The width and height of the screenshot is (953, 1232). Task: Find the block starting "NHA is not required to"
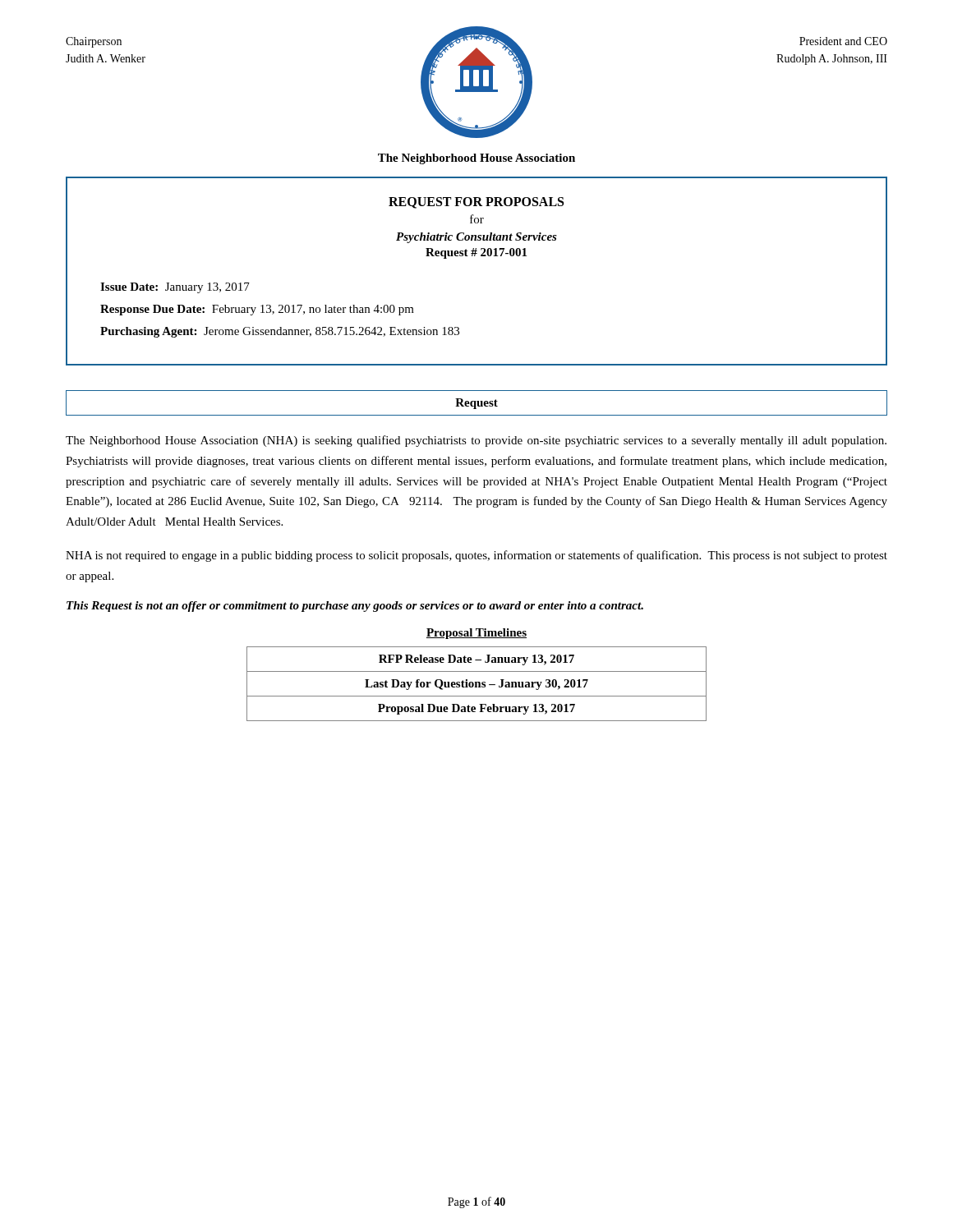coord(476,565)
